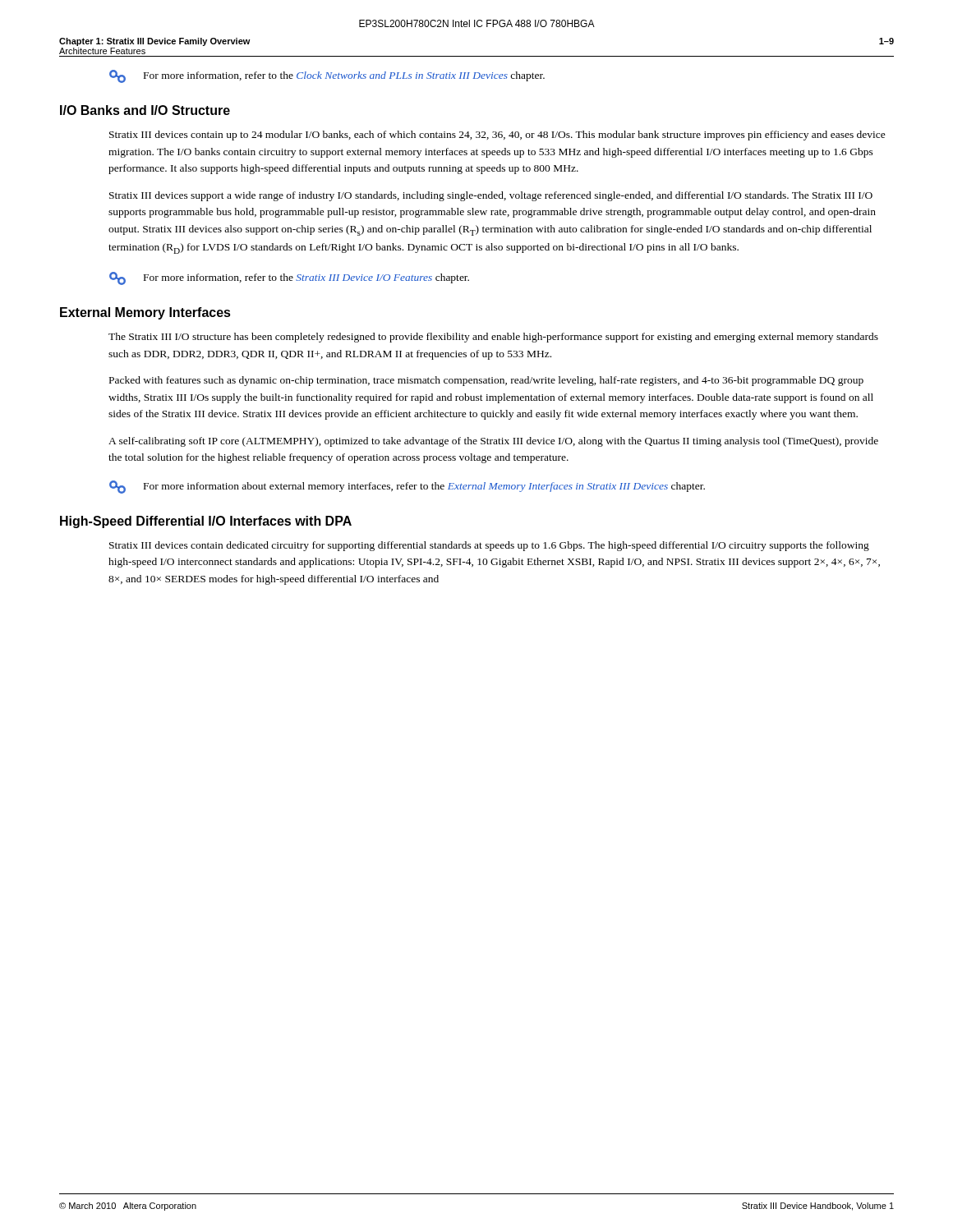This screenshot has width=953, height=1232.
Task: Select the passage starting "Stratix III devices support a wide"
Action: click(x=492, y=222)
